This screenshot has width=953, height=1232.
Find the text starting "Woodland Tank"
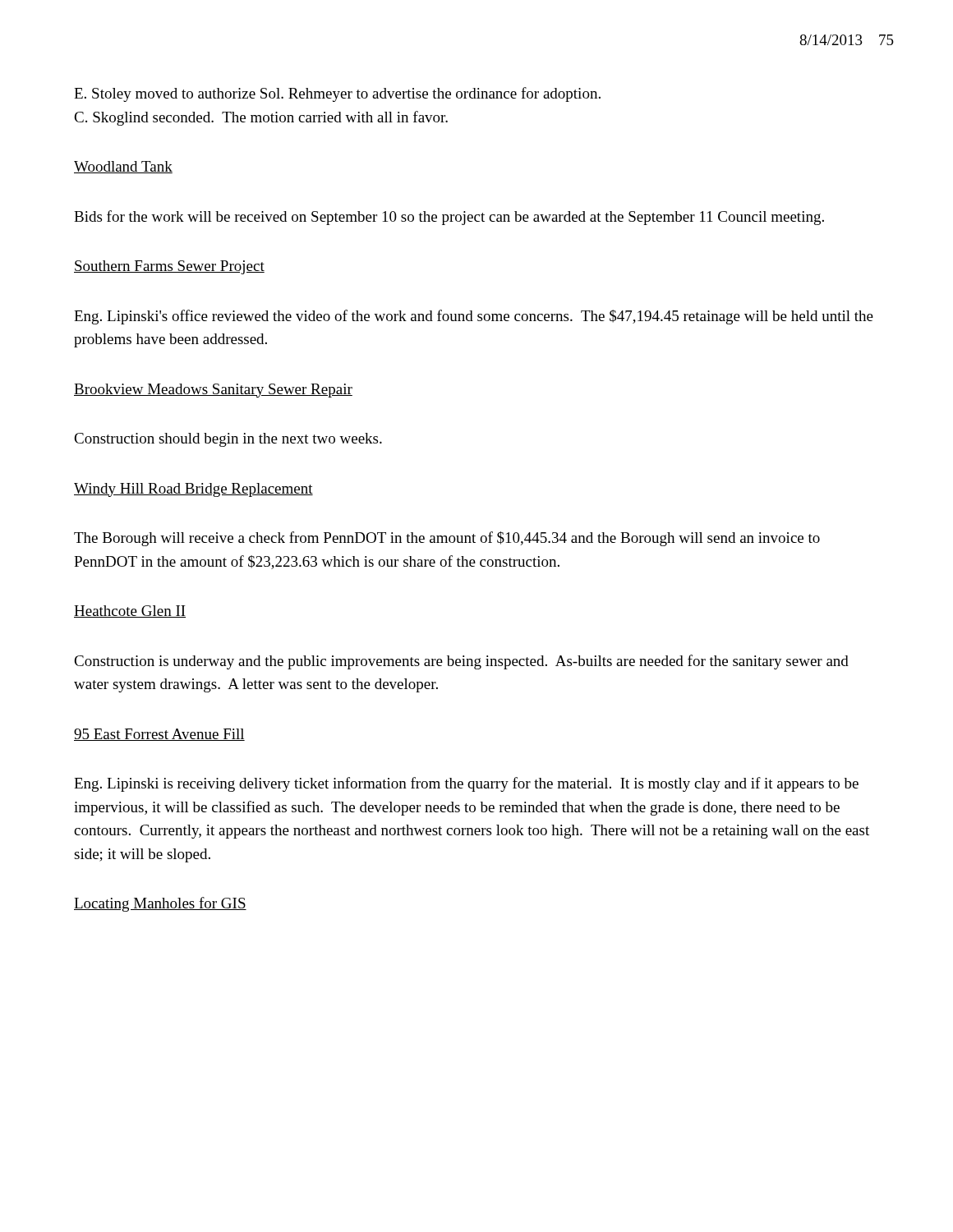pos(123,167)
